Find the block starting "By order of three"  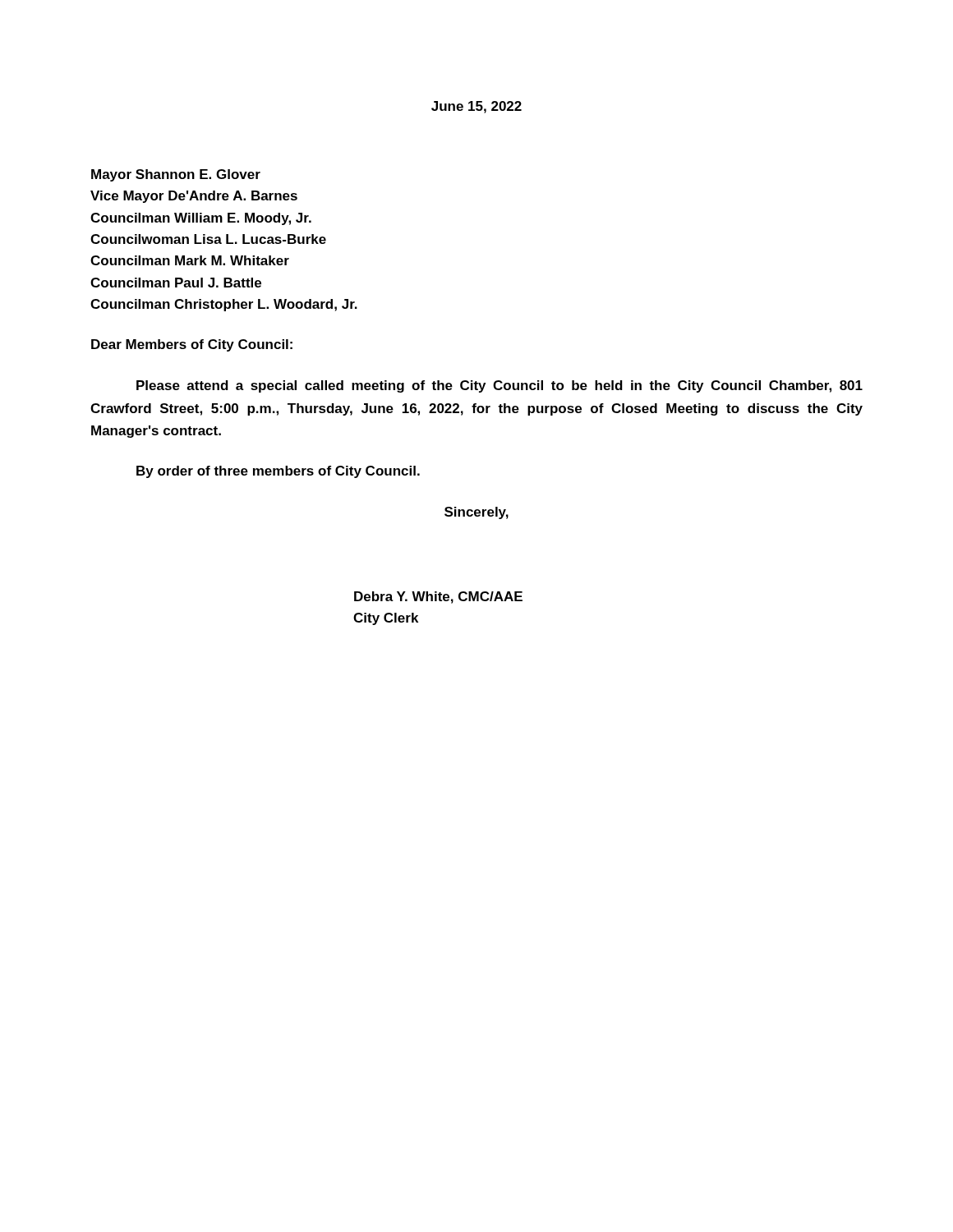pos(278,471)
